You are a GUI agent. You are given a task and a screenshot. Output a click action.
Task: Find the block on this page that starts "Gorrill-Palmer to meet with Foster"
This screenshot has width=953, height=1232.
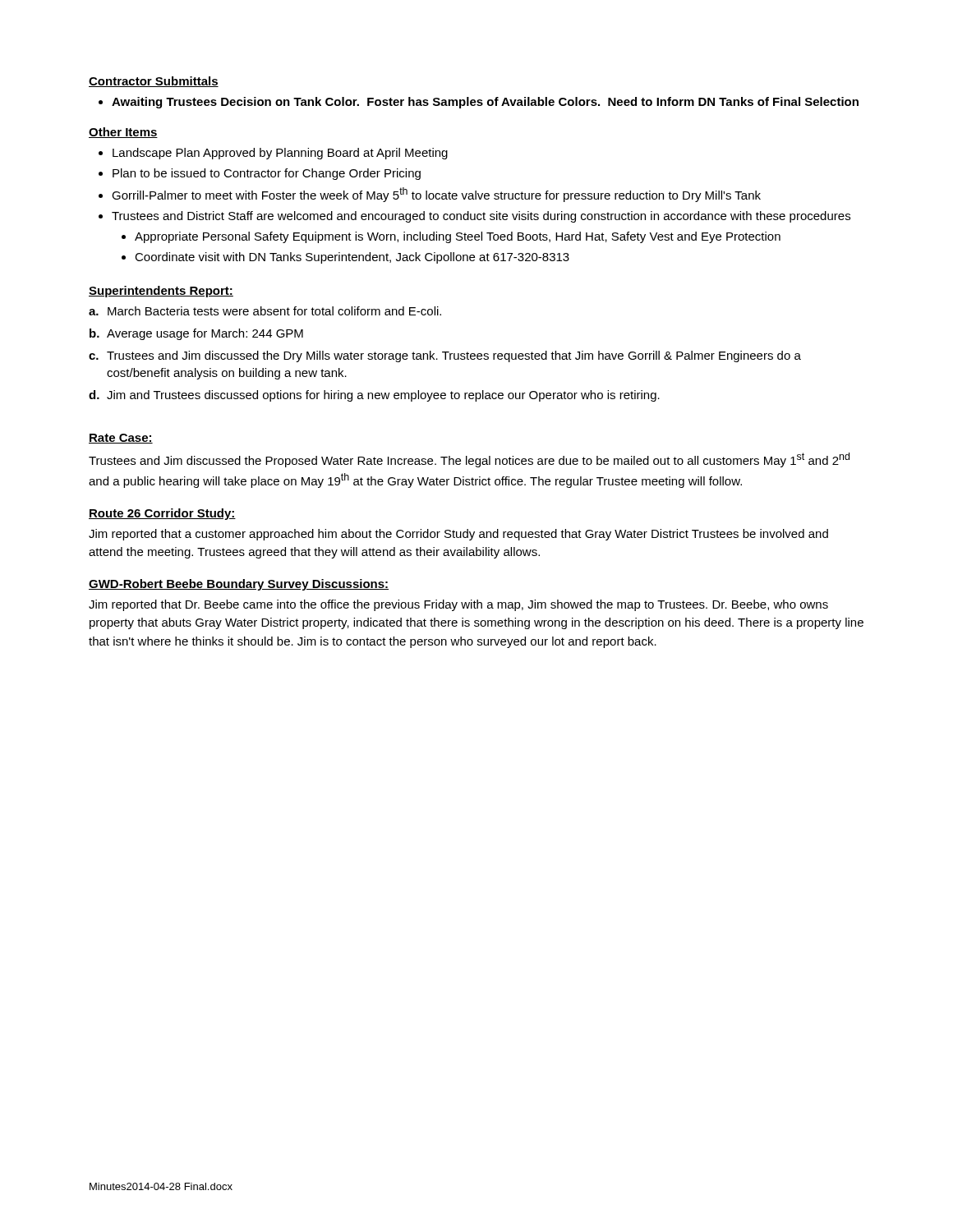pos(436,194)
